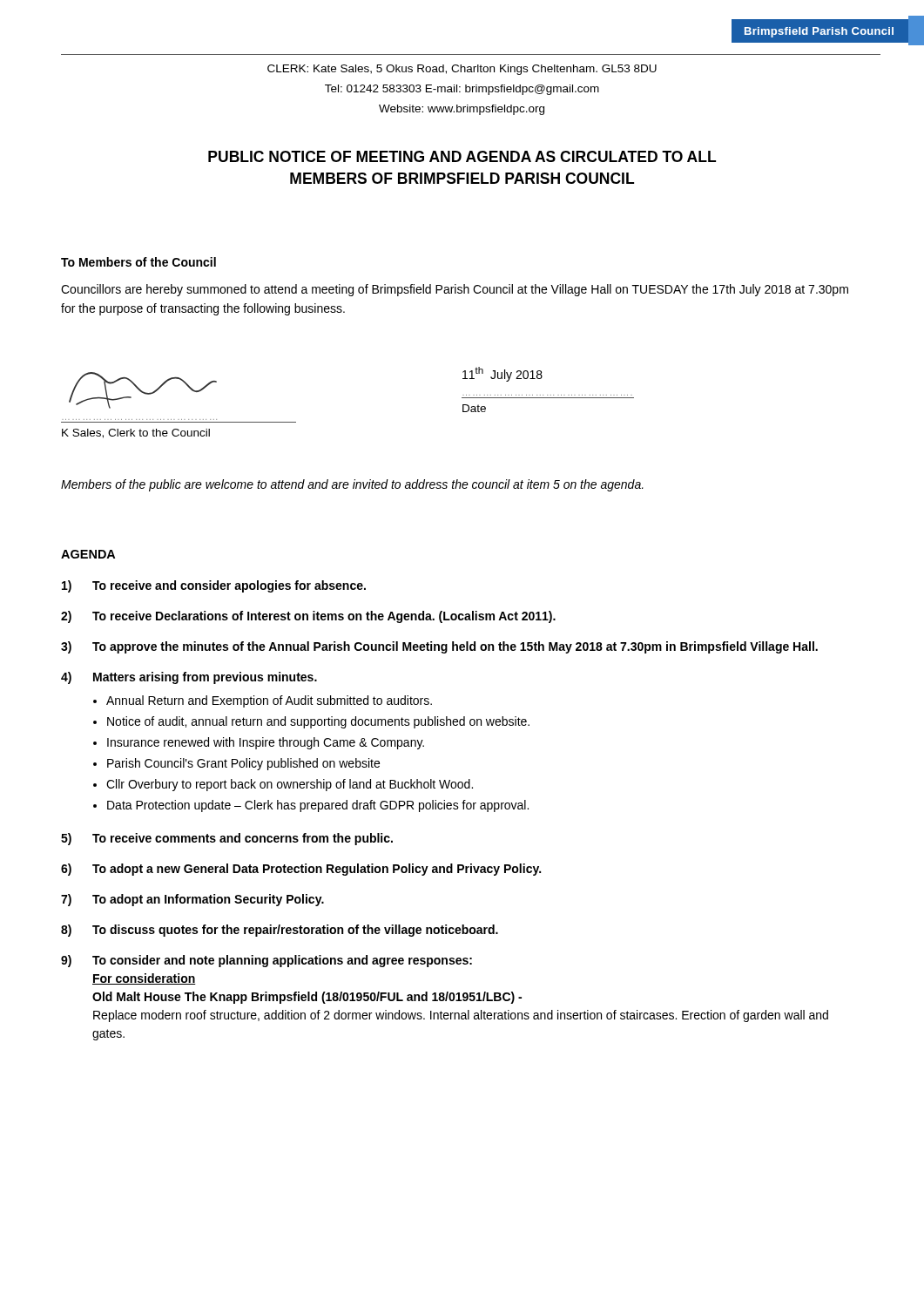Locate the passage starting "CLERK: Kate Sales, 5 Okus Road, Charlton Kings"
Screen dimensions: 1307x924
coord(462,88)
